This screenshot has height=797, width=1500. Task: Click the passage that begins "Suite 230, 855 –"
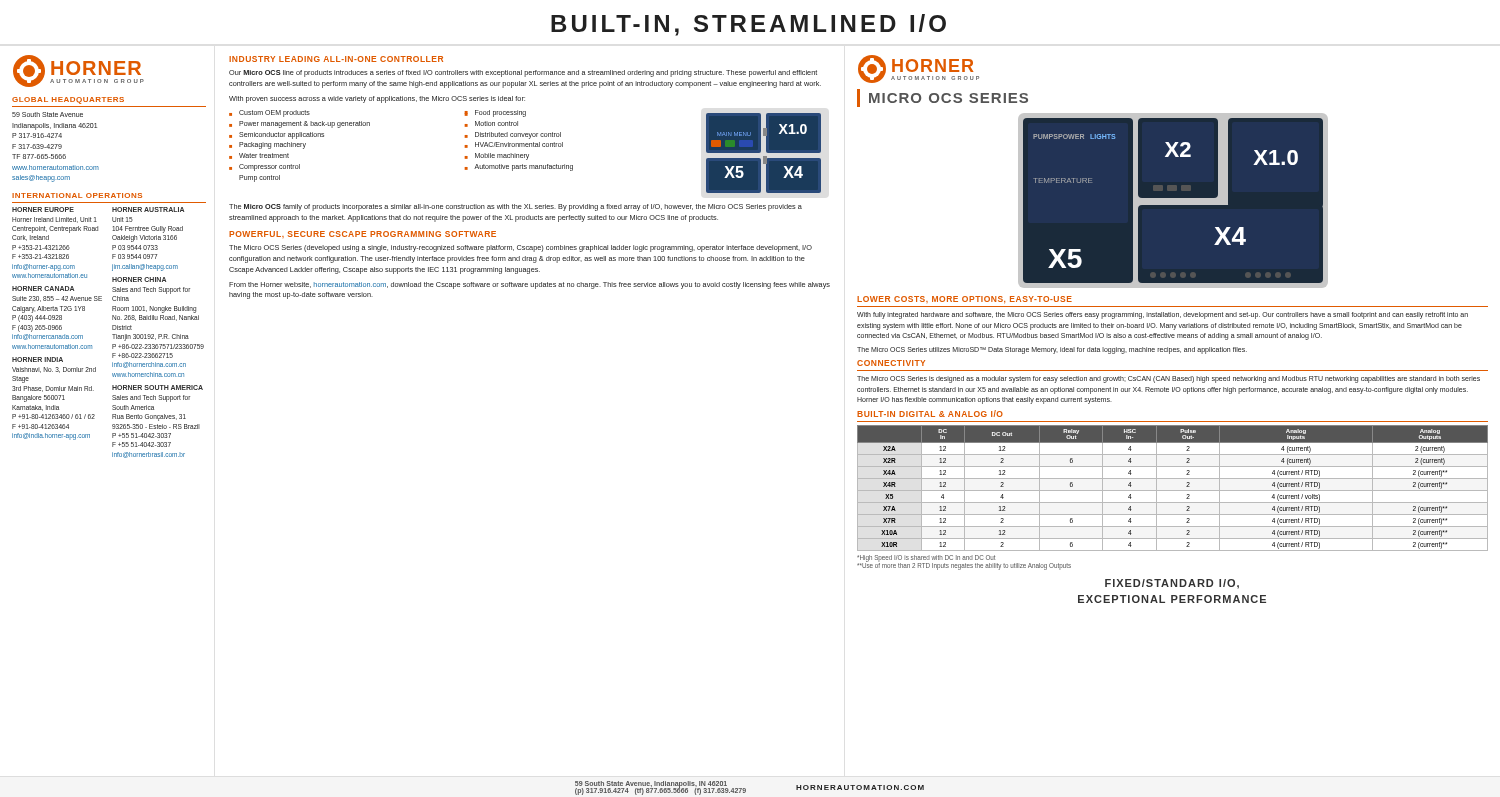pos(57,323)
